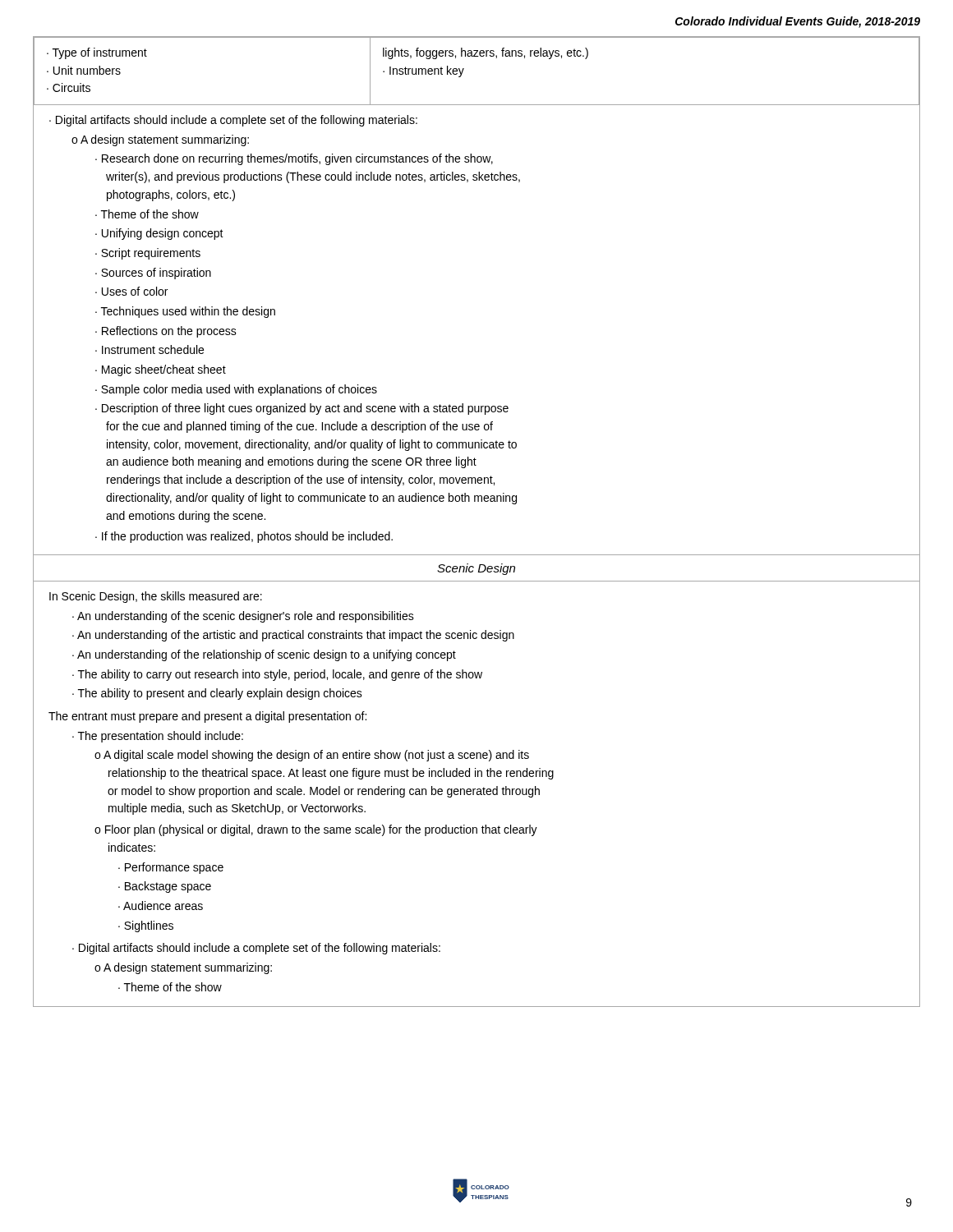Locate the list item containing "· Unifying design concept"
953x1232 pixels.
(159, 233)
